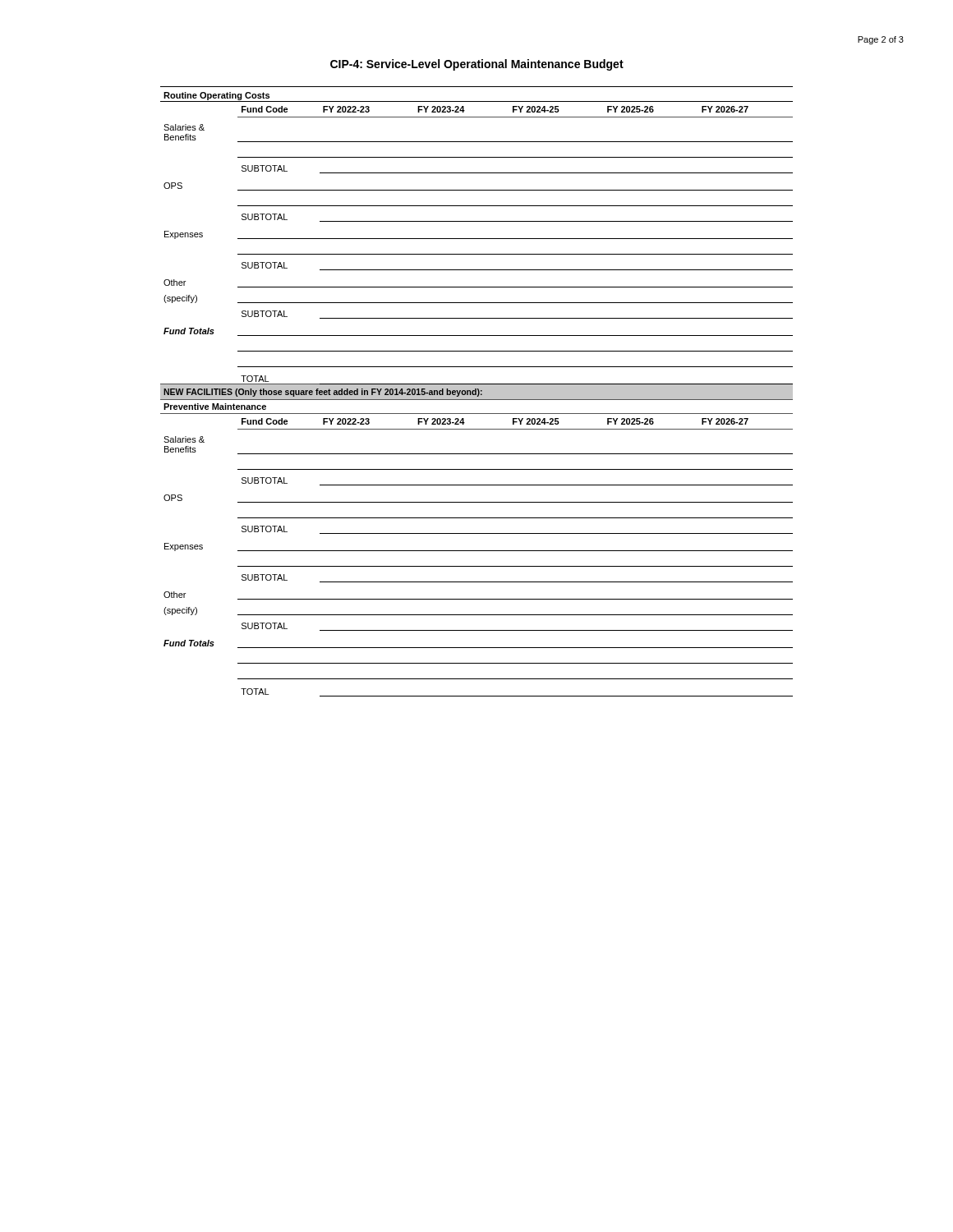
Task: Select the table that reads "Salaries & Benefits"
Action: (476, 391)
